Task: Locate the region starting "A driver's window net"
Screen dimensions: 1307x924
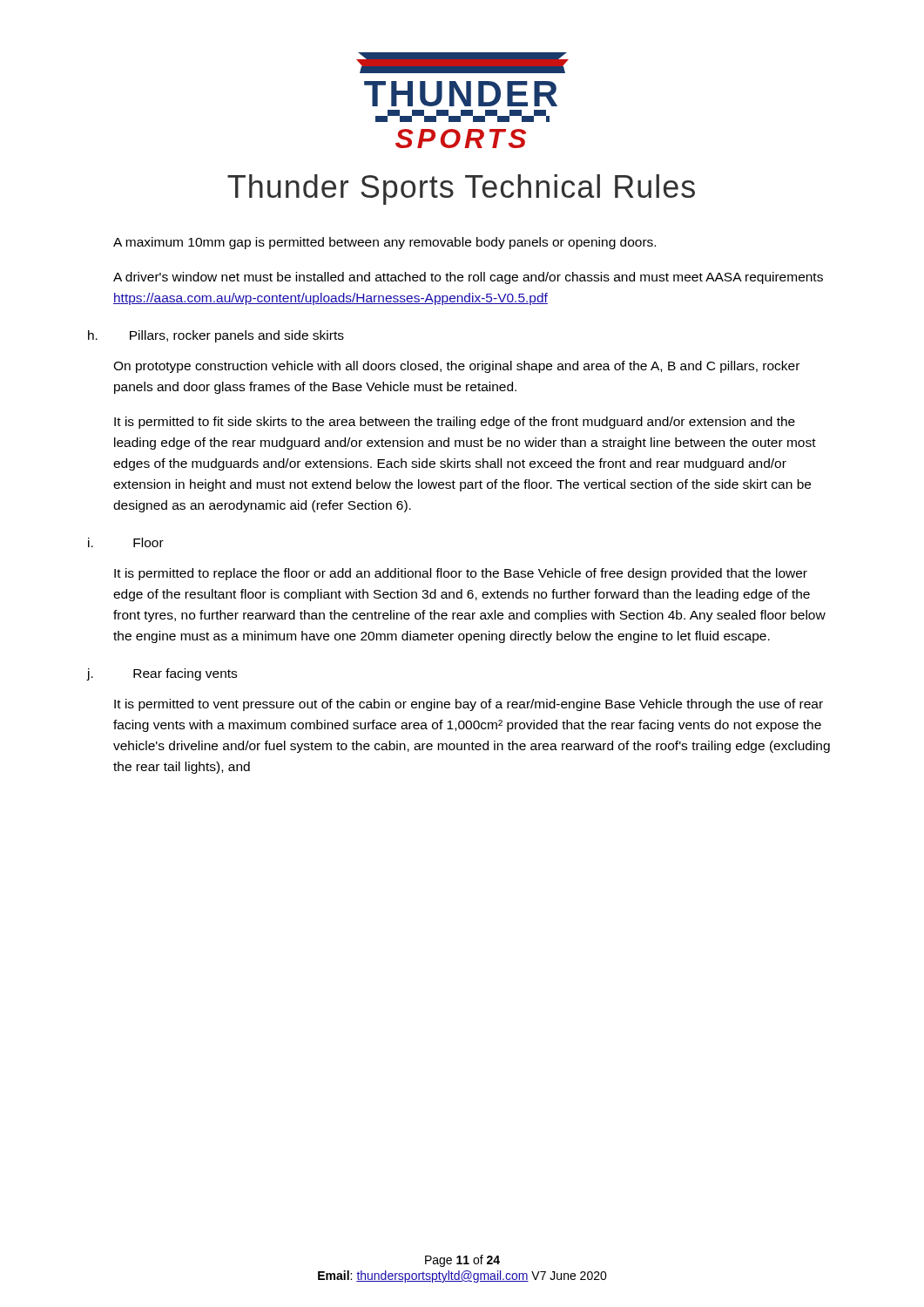Action: click(x=468, y=287)
